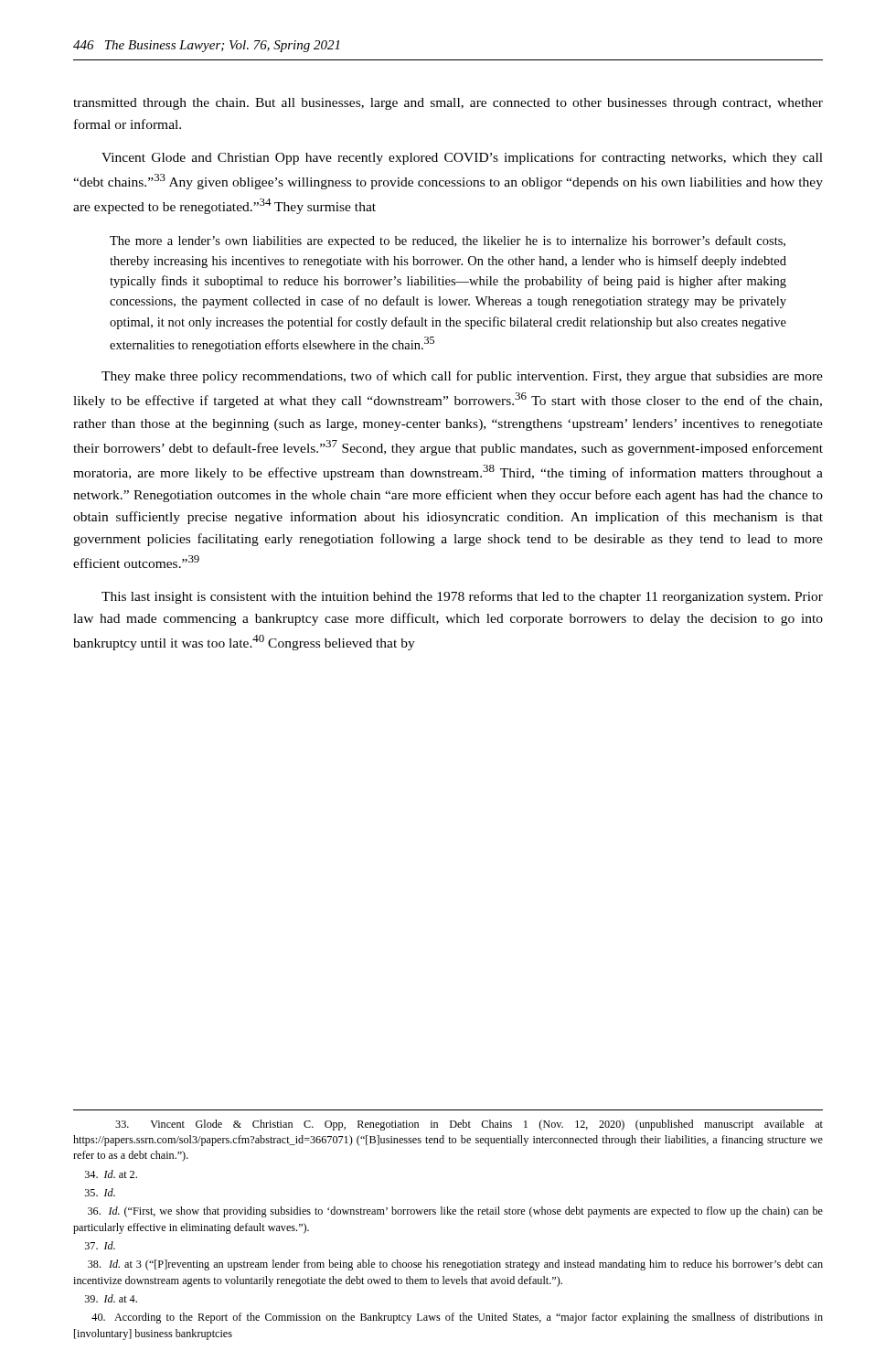The height and width of the screenshot is (1372, 896).
Task: Locate the region starting "Id. at 2."
Action: click(105, 1174)
